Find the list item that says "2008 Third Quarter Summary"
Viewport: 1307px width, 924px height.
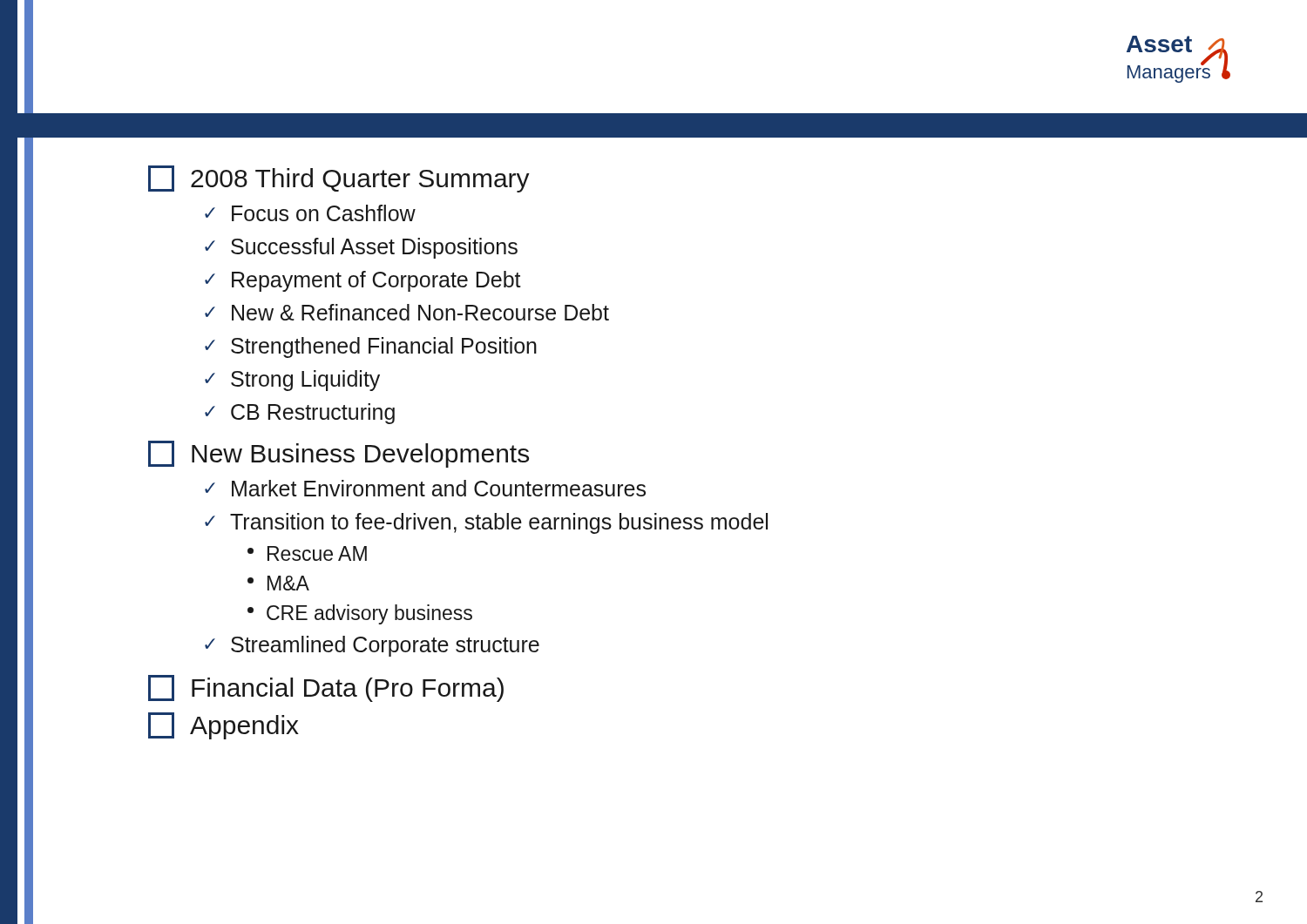click(x=339, y=178)
